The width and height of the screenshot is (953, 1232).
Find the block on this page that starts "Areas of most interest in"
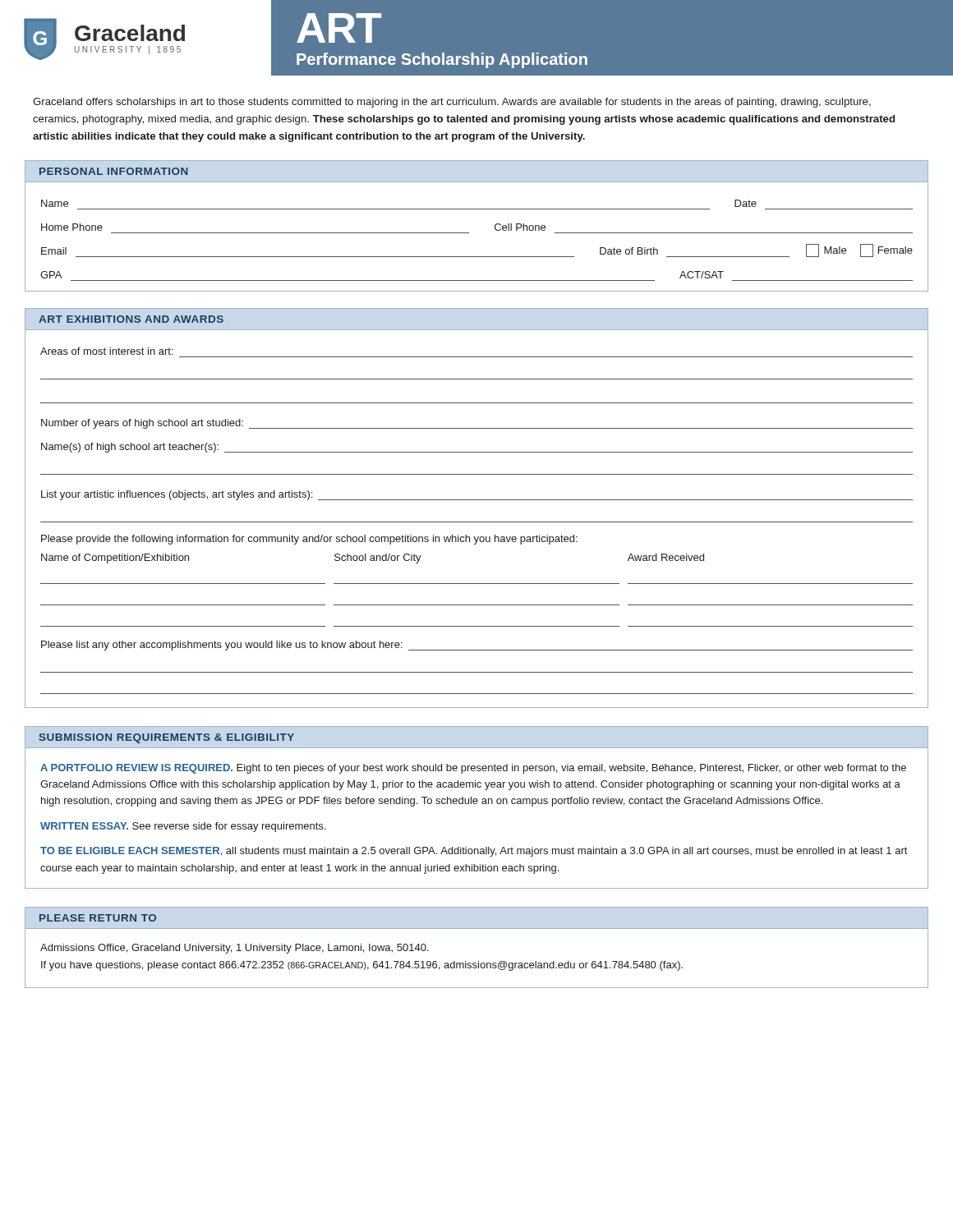pyautogui.click(x=476, y=349)
